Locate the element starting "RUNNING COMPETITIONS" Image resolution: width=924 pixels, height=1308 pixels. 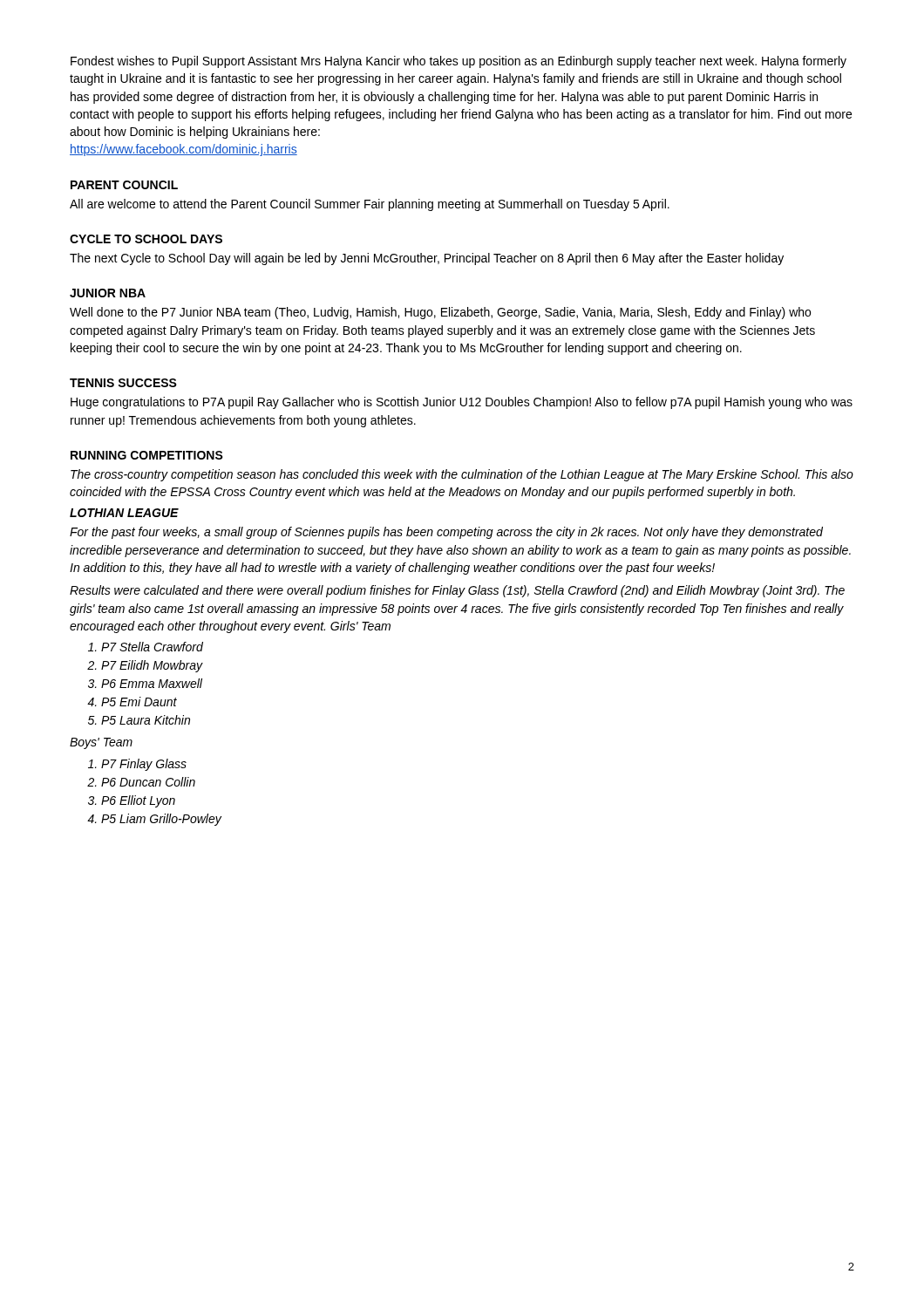pyautogui.click(x=146, y=455)
